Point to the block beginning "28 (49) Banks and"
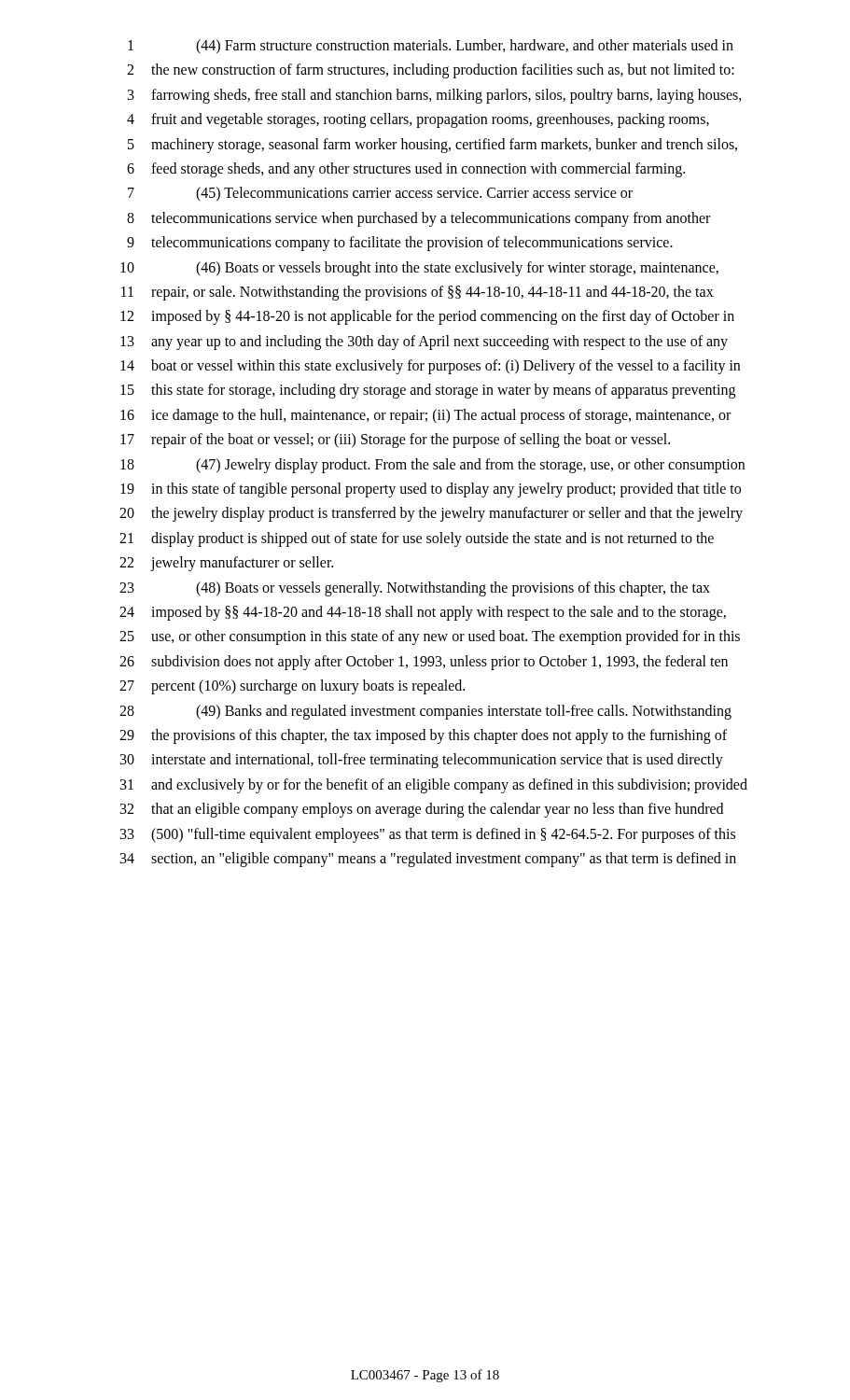 pyautogui.click(x=442, y=785)
